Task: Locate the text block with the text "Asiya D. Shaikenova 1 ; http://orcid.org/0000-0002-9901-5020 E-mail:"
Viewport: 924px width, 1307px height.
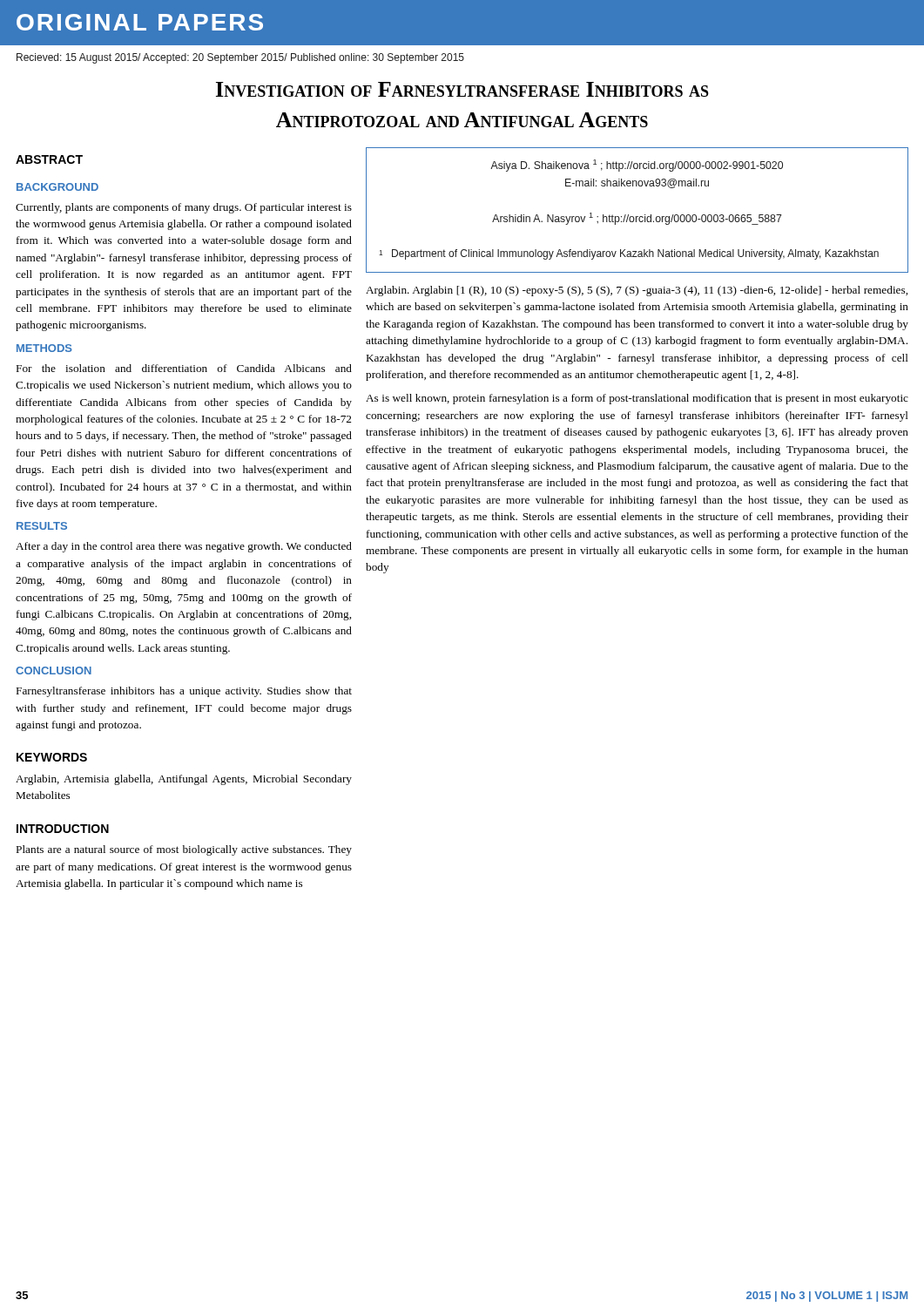Action: pos(637,211)
